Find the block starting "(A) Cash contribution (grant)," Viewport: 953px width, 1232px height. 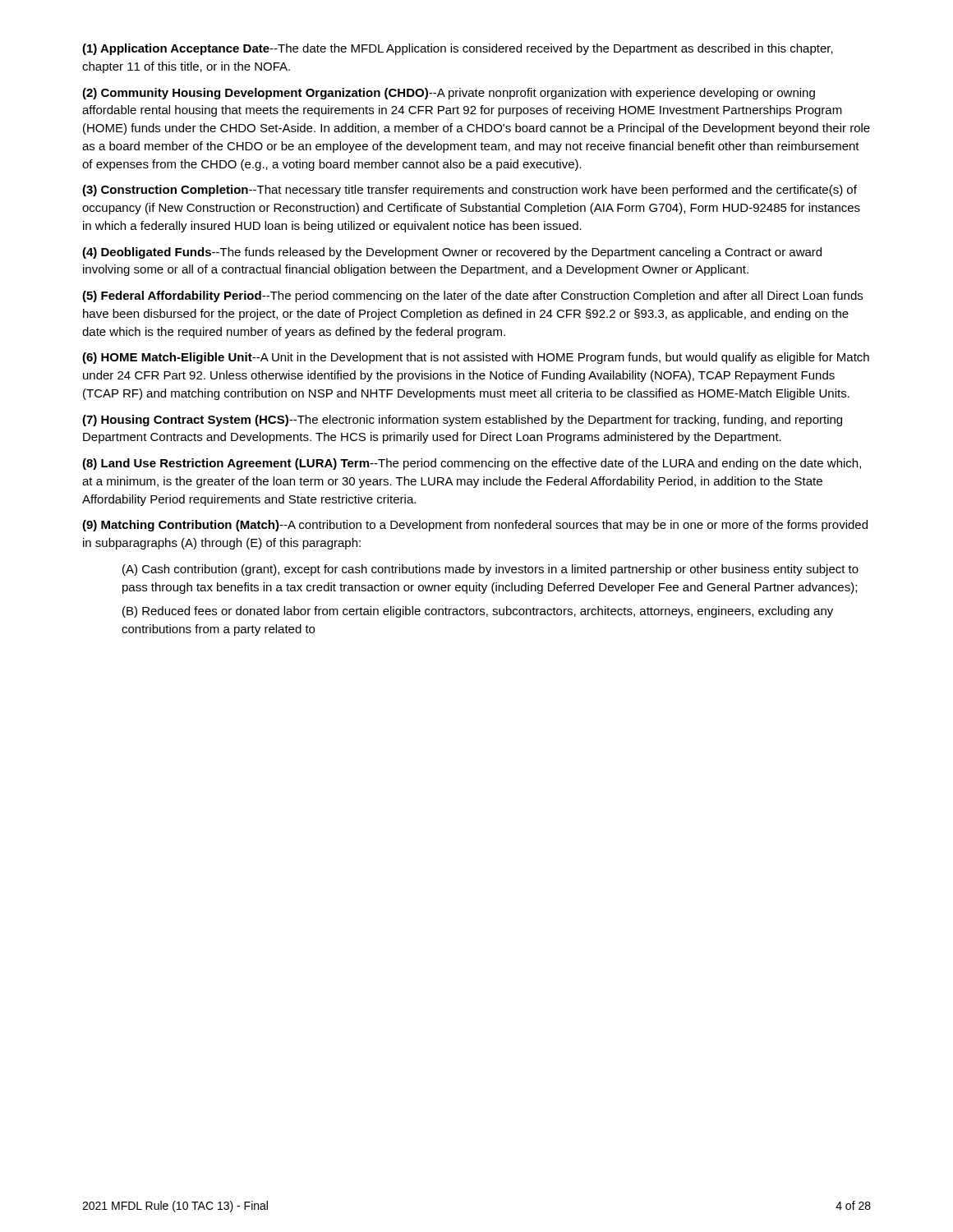pos(490,578)
